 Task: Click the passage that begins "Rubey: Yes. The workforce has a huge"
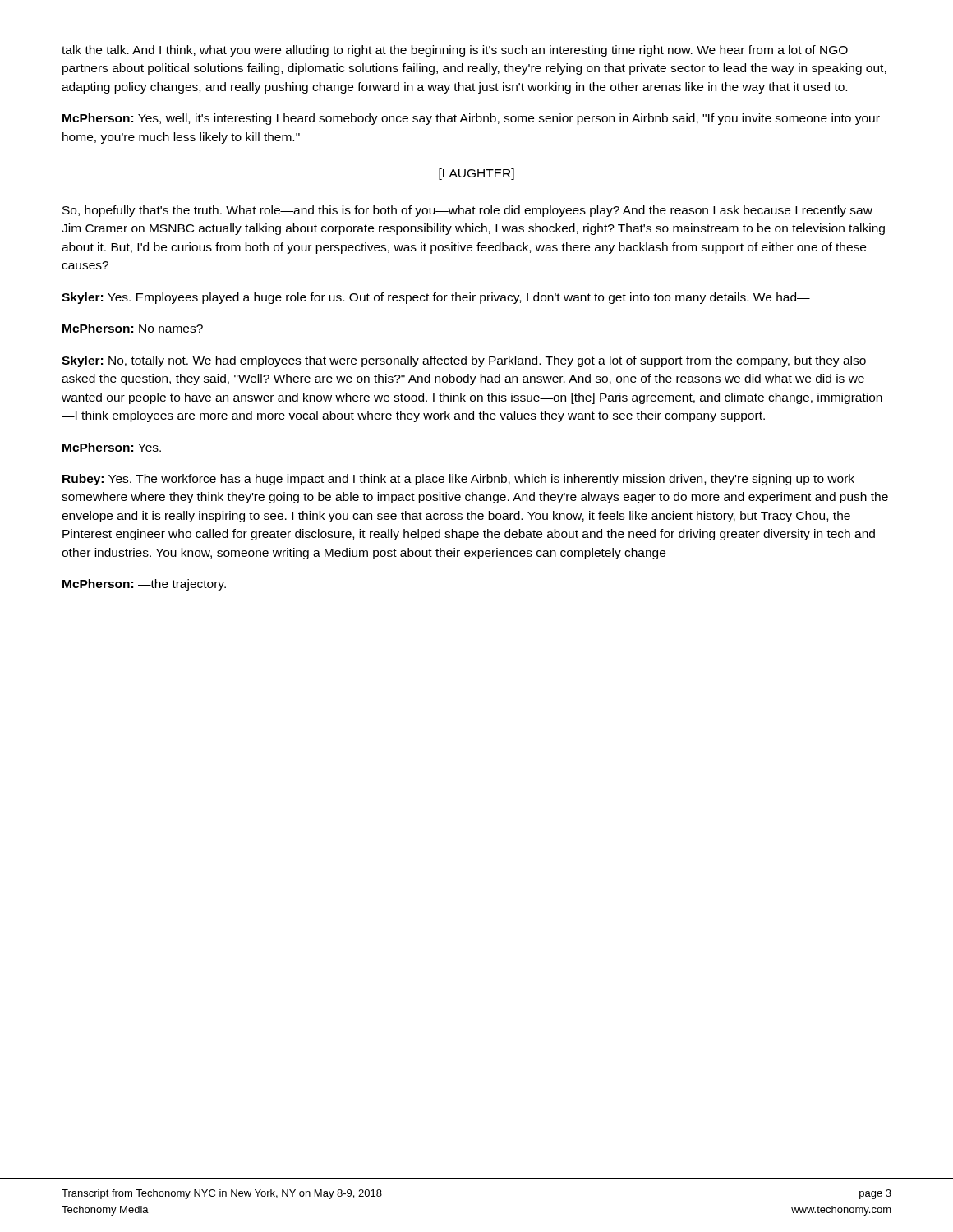coord(475,515)
